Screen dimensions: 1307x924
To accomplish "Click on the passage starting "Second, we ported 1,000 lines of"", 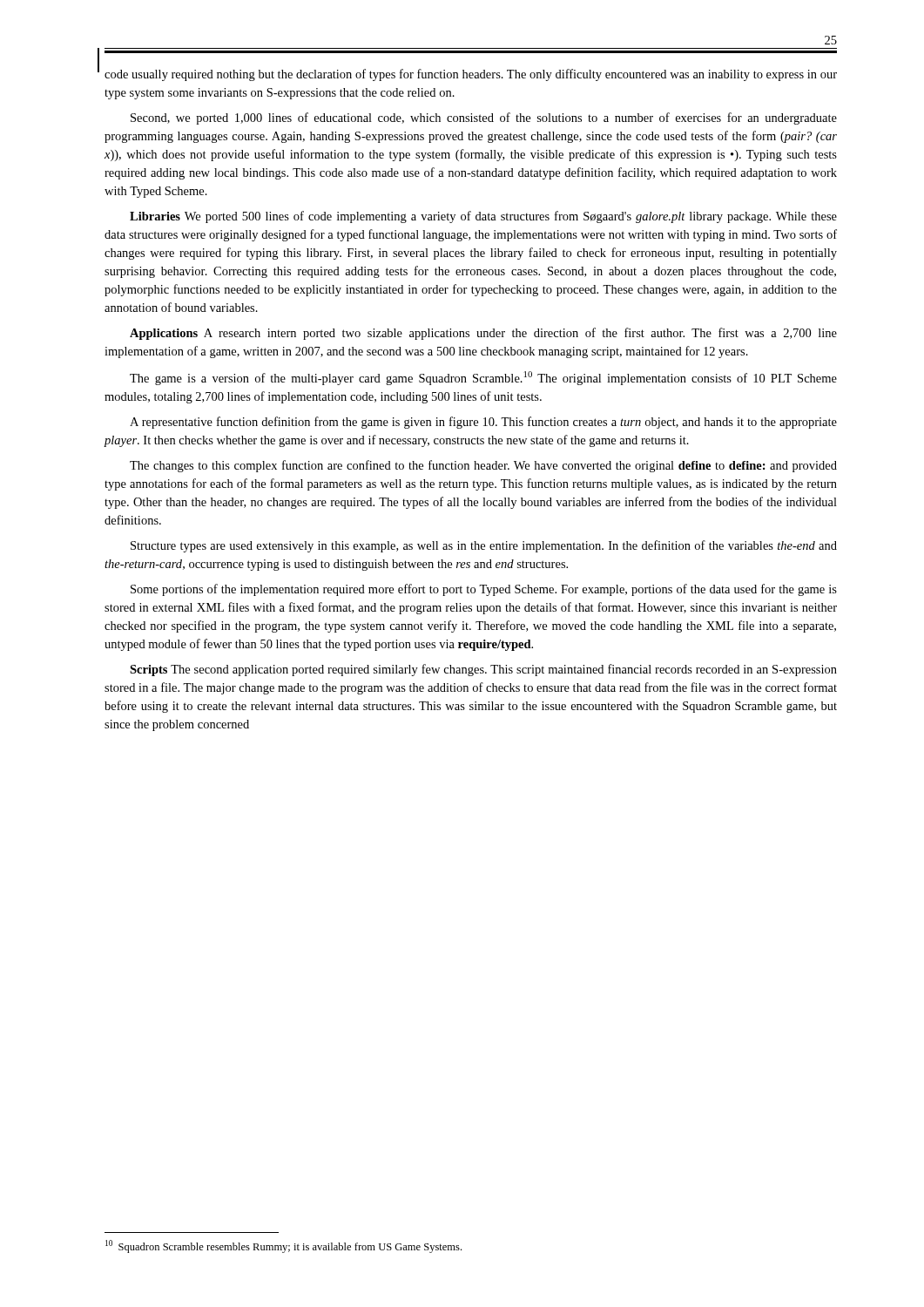I will [x=471, y=155].
